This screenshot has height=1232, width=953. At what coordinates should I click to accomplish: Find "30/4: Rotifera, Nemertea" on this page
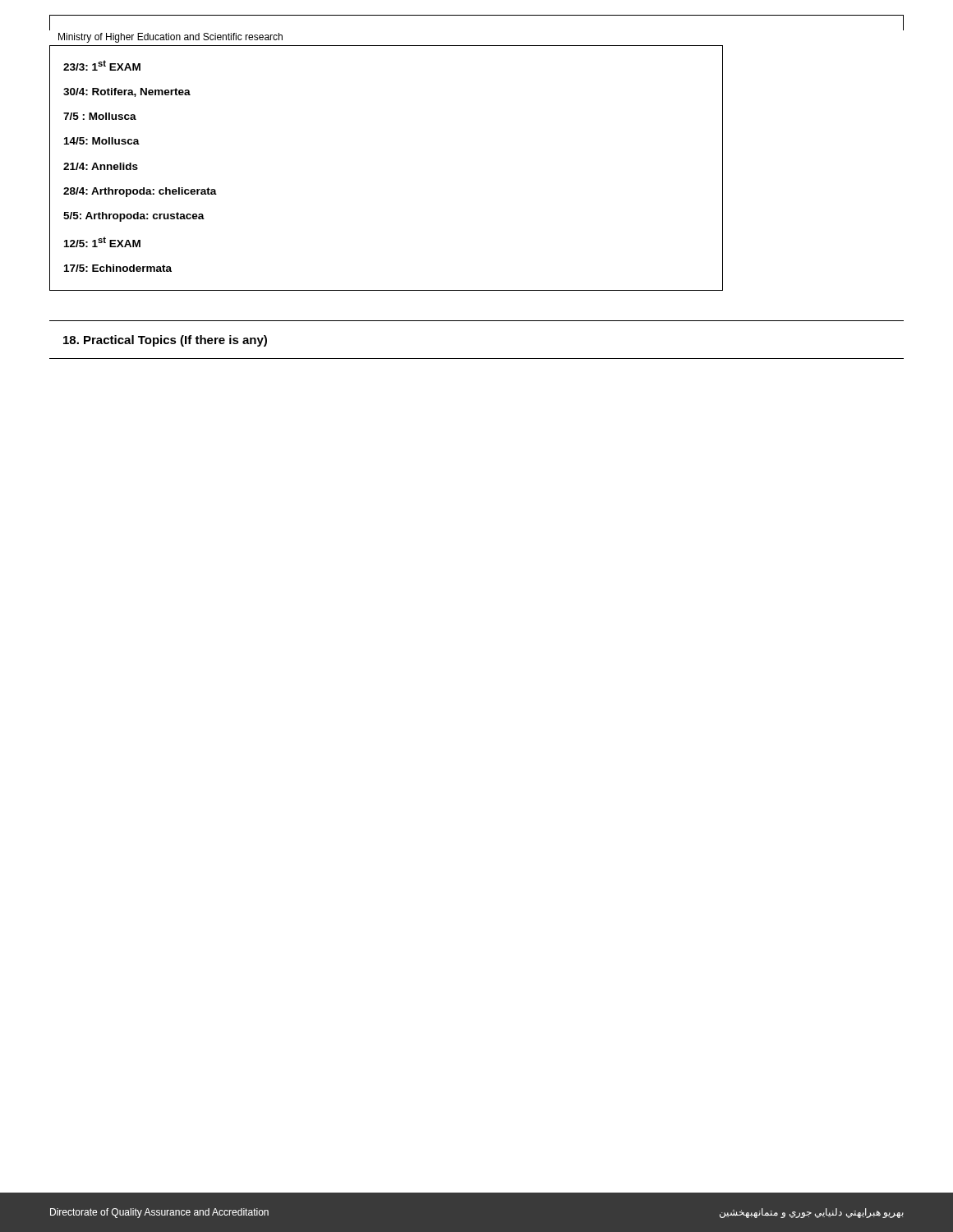[x=127, y=91]
